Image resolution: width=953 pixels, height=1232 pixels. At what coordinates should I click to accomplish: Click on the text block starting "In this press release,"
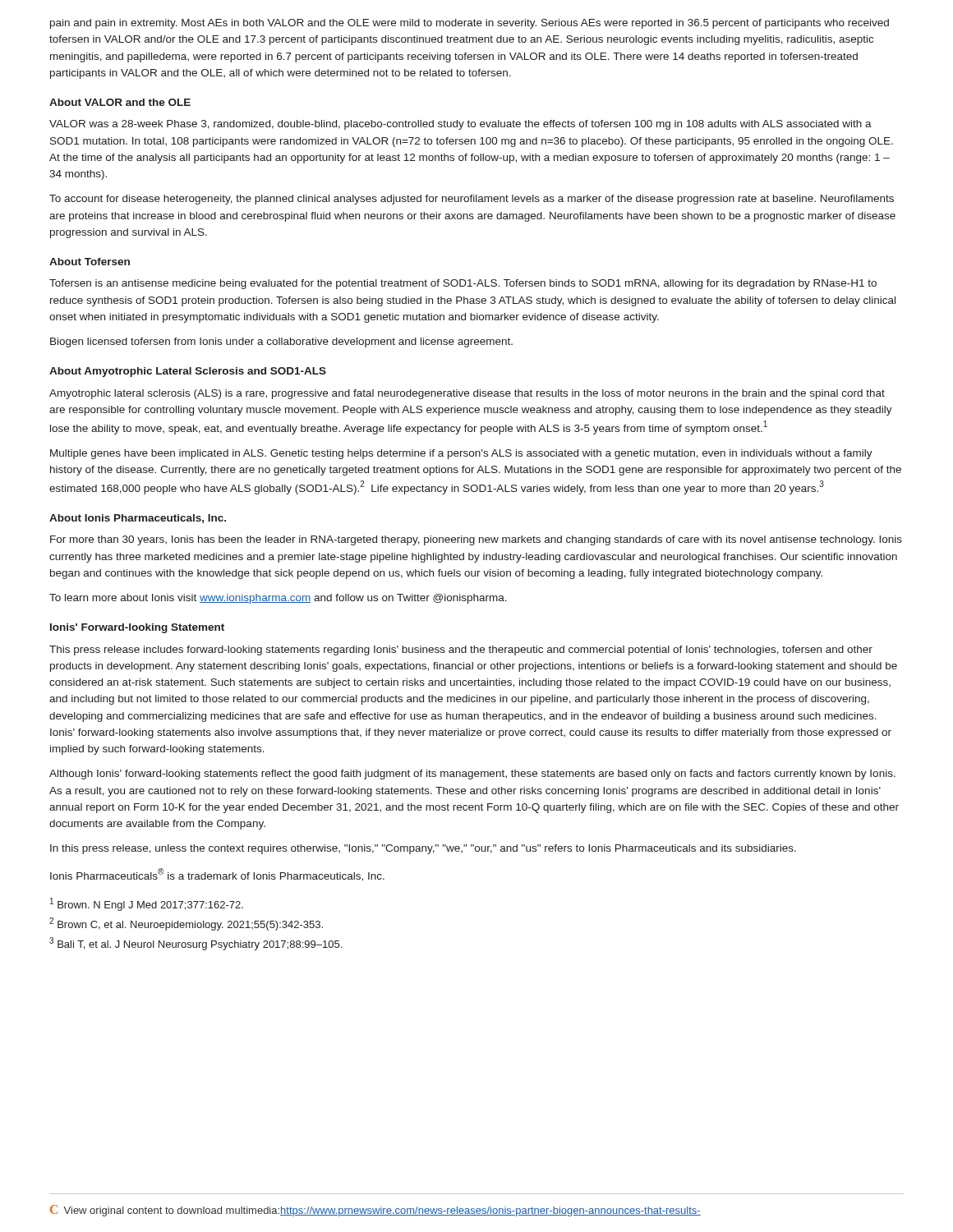(x=476, y=849)
